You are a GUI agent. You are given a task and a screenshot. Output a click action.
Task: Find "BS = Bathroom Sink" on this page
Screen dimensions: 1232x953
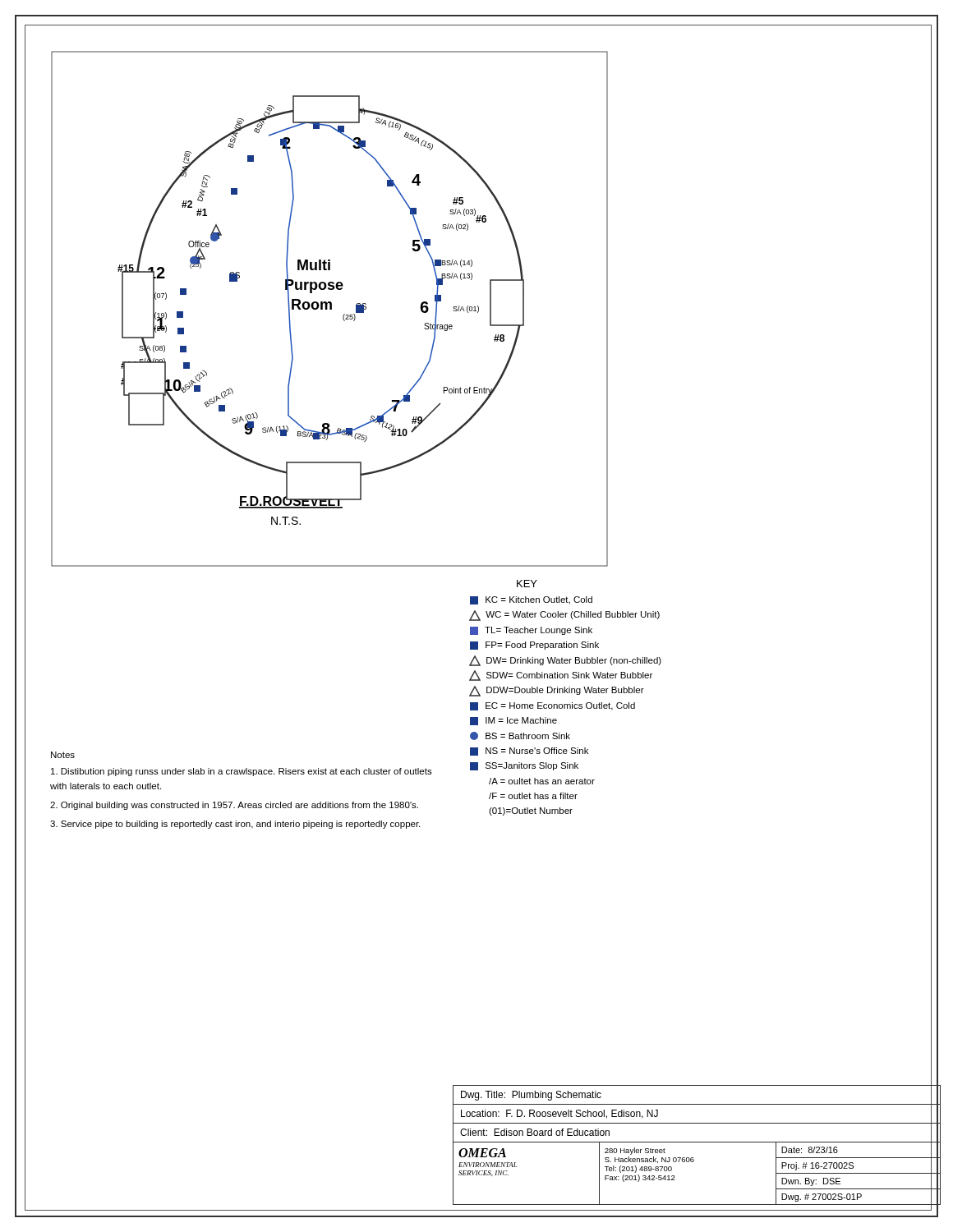[x=520, y=736]
